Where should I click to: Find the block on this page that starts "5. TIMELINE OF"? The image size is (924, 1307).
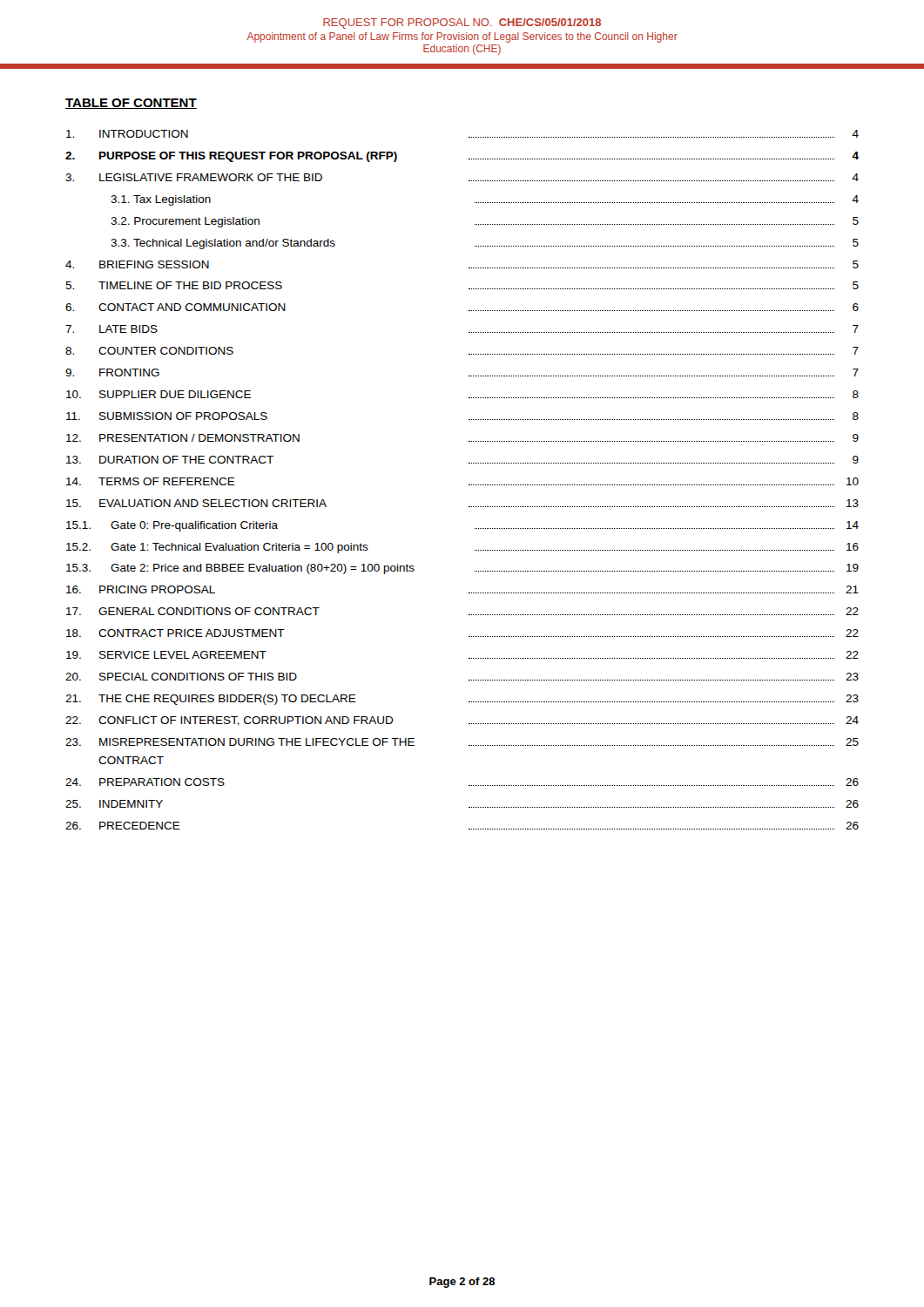(462, 287)
